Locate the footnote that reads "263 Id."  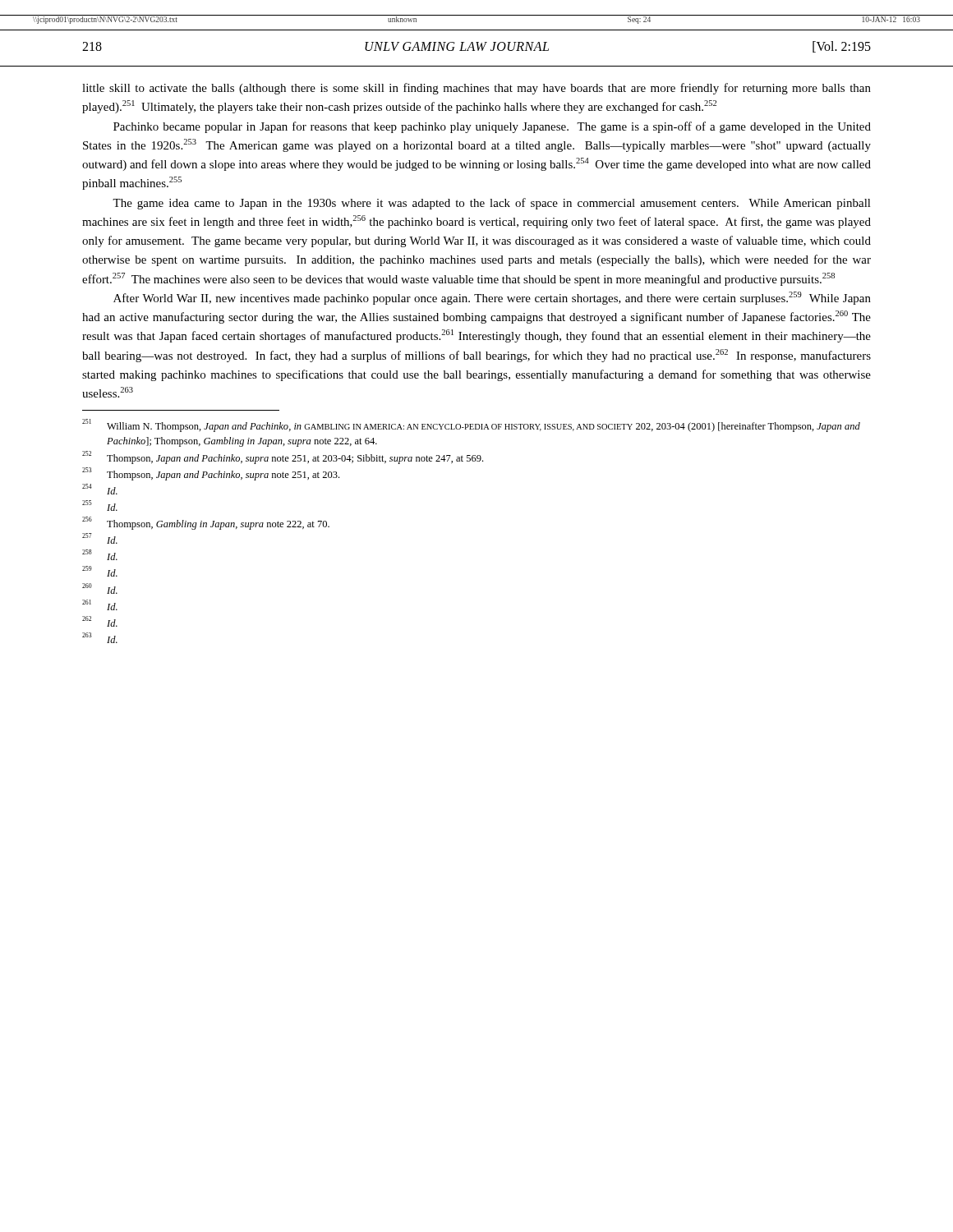[112, 639]
